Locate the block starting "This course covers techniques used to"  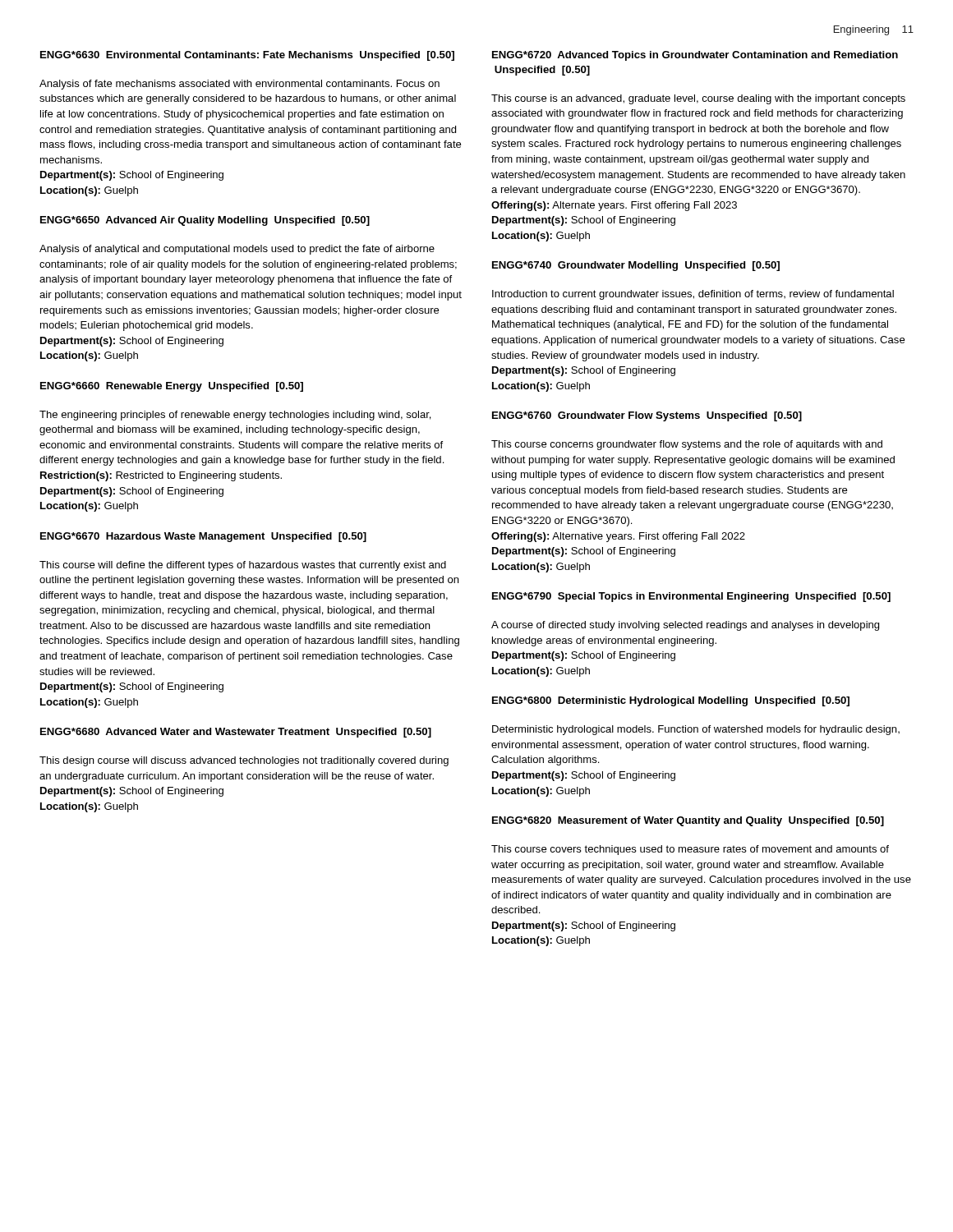(702, 895)
